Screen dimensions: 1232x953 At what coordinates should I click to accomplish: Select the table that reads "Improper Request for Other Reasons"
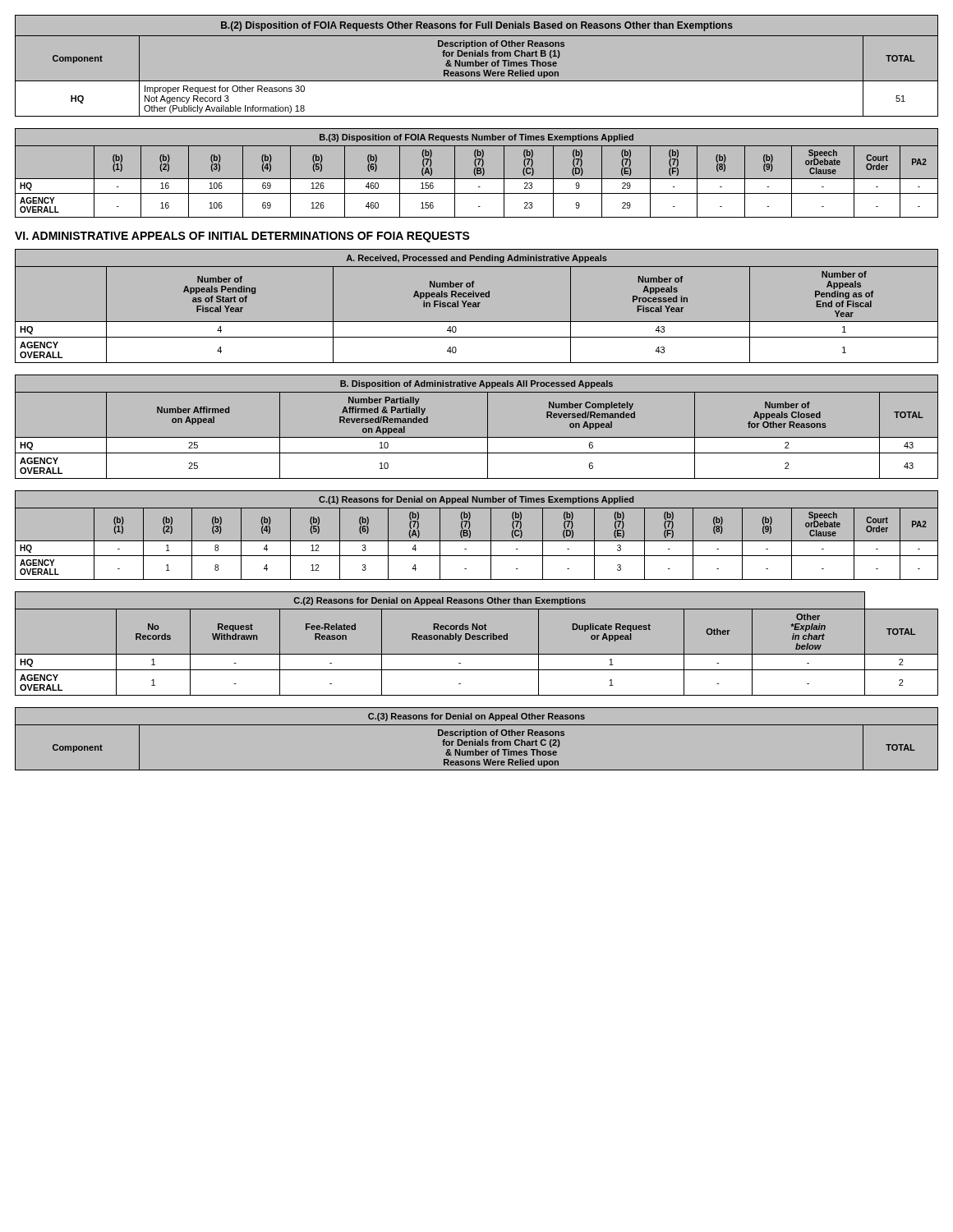(x=476, y=66)
